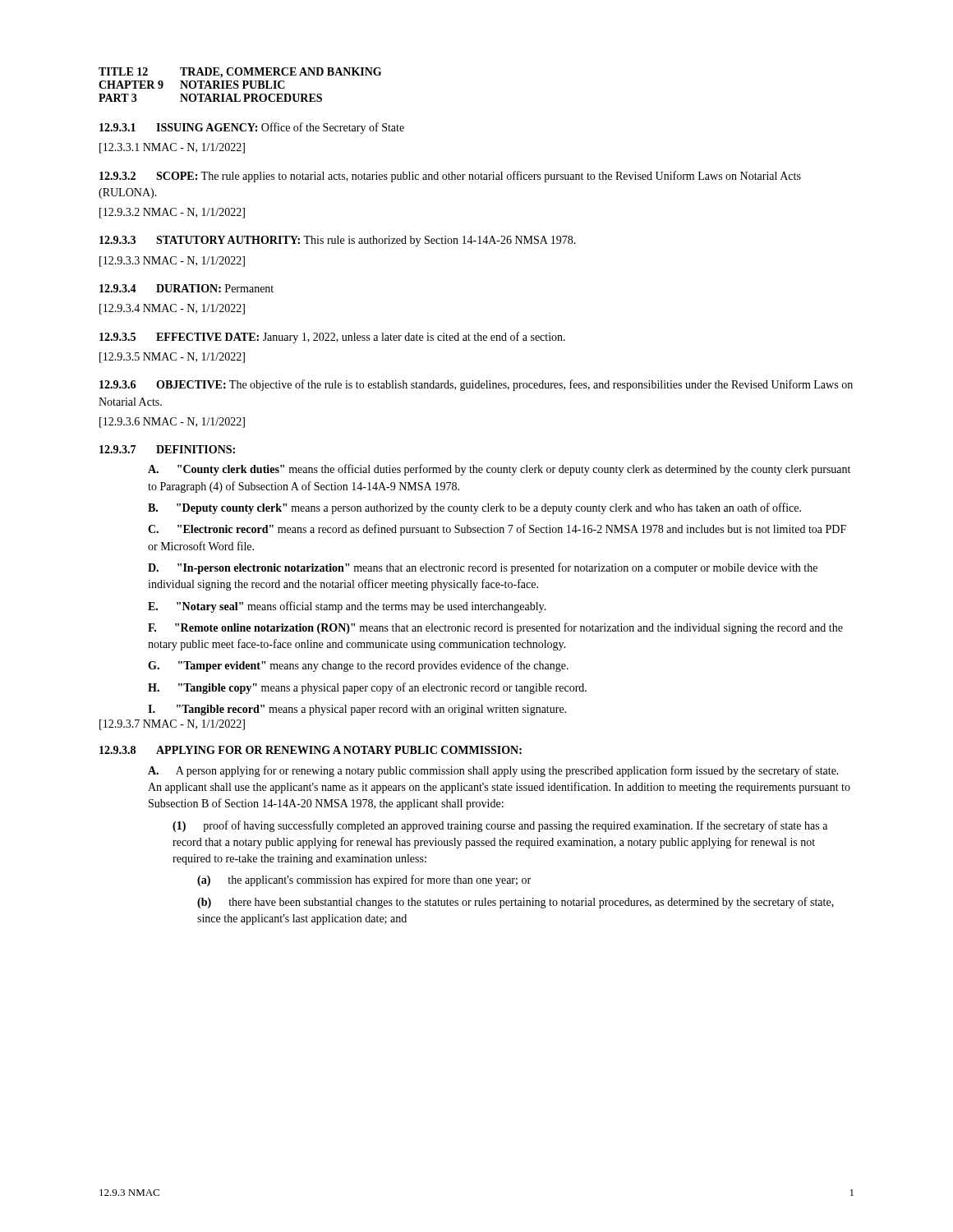The height and width of the screenshot is (1232, 953).
Task: Select the text block starting "F. "Remote online notarization (RON)""
Action: click(x=495, y=636)
